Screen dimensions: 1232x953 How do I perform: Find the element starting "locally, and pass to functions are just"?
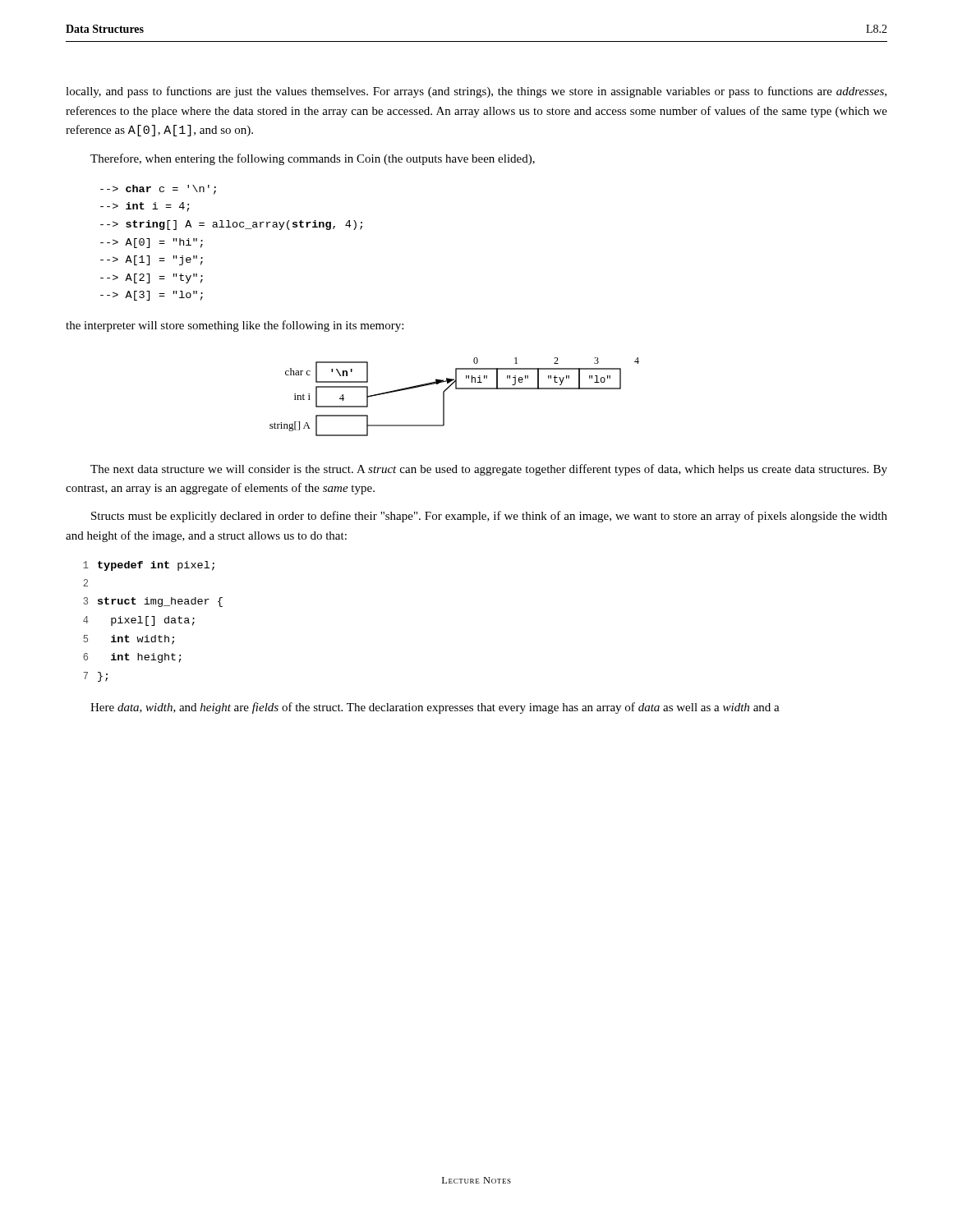[476, 126]
